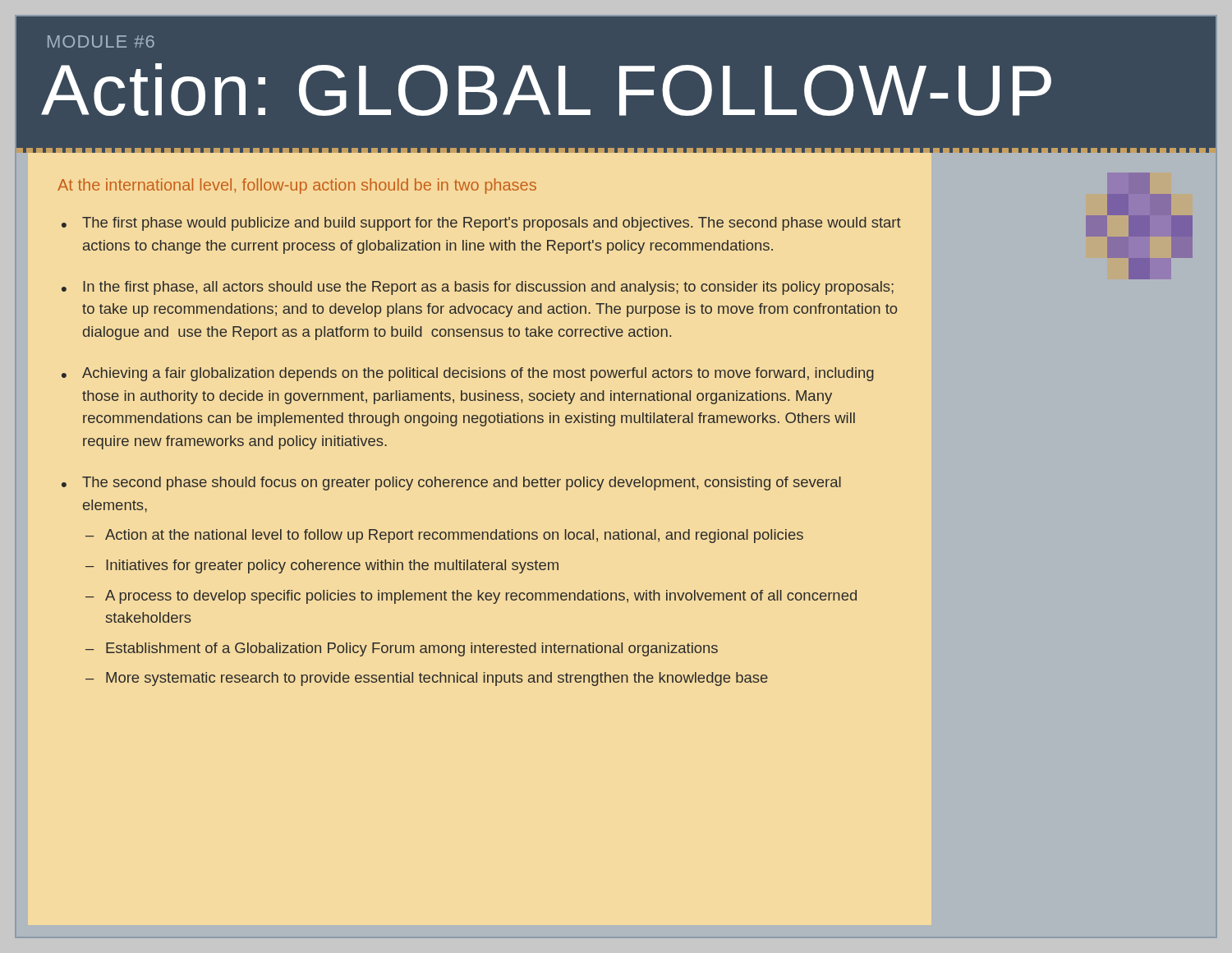Click the passage that begins "In the first phase, all actors should use"

tap(490, 309)
